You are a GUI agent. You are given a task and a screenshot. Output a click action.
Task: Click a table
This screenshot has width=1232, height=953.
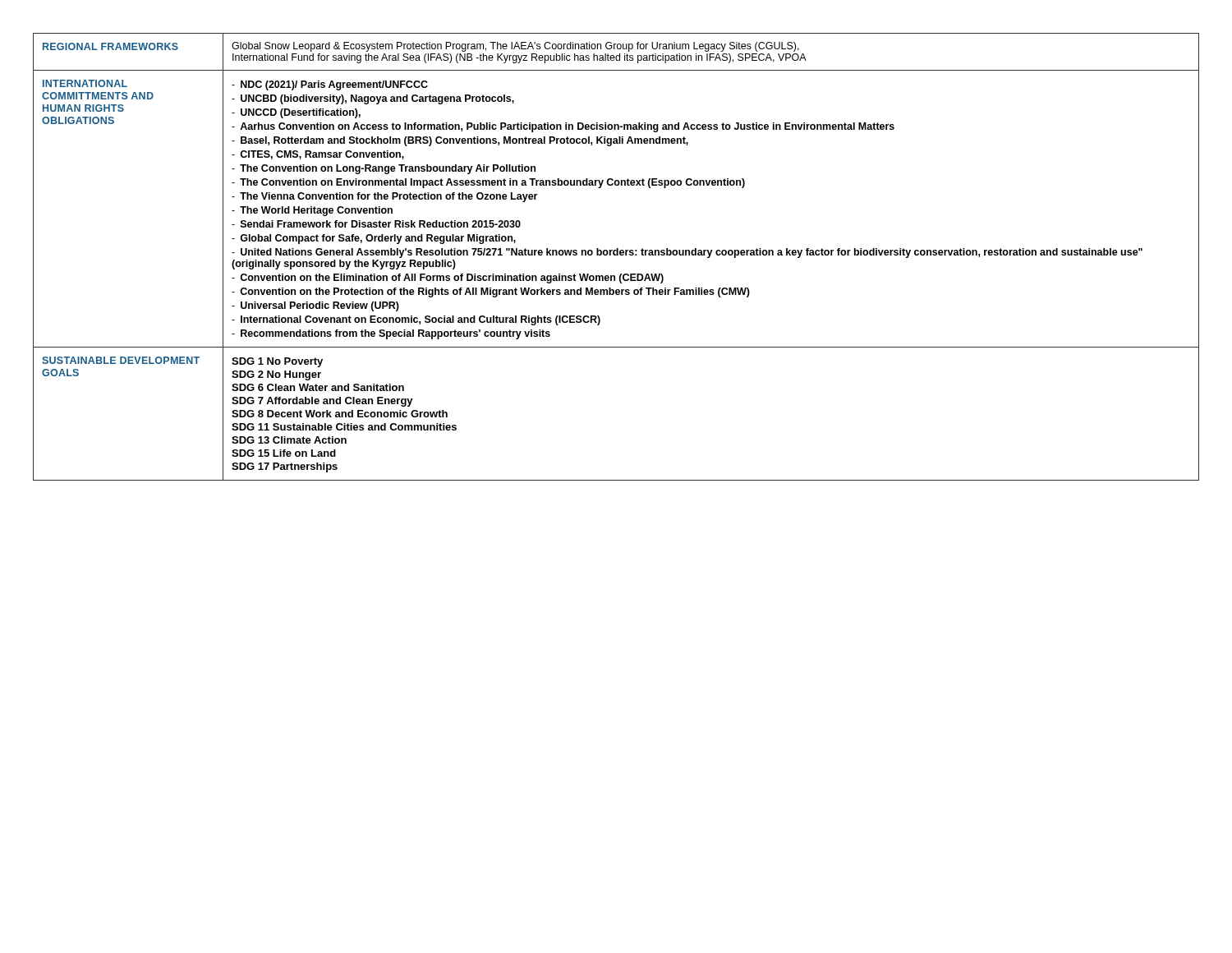coord(616,257)
